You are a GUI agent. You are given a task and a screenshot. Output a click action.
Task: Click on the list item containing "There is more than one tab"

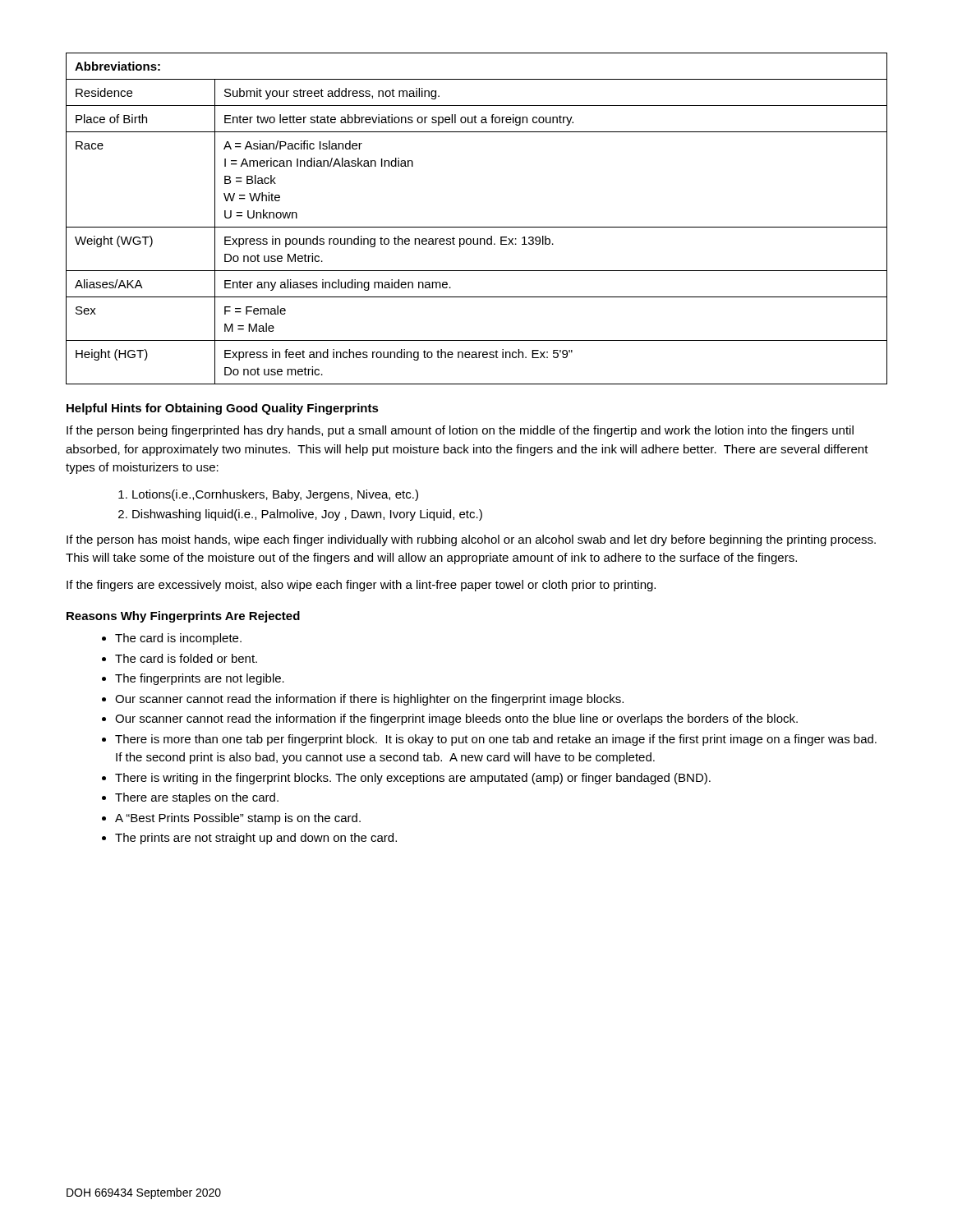coord(496,748)
